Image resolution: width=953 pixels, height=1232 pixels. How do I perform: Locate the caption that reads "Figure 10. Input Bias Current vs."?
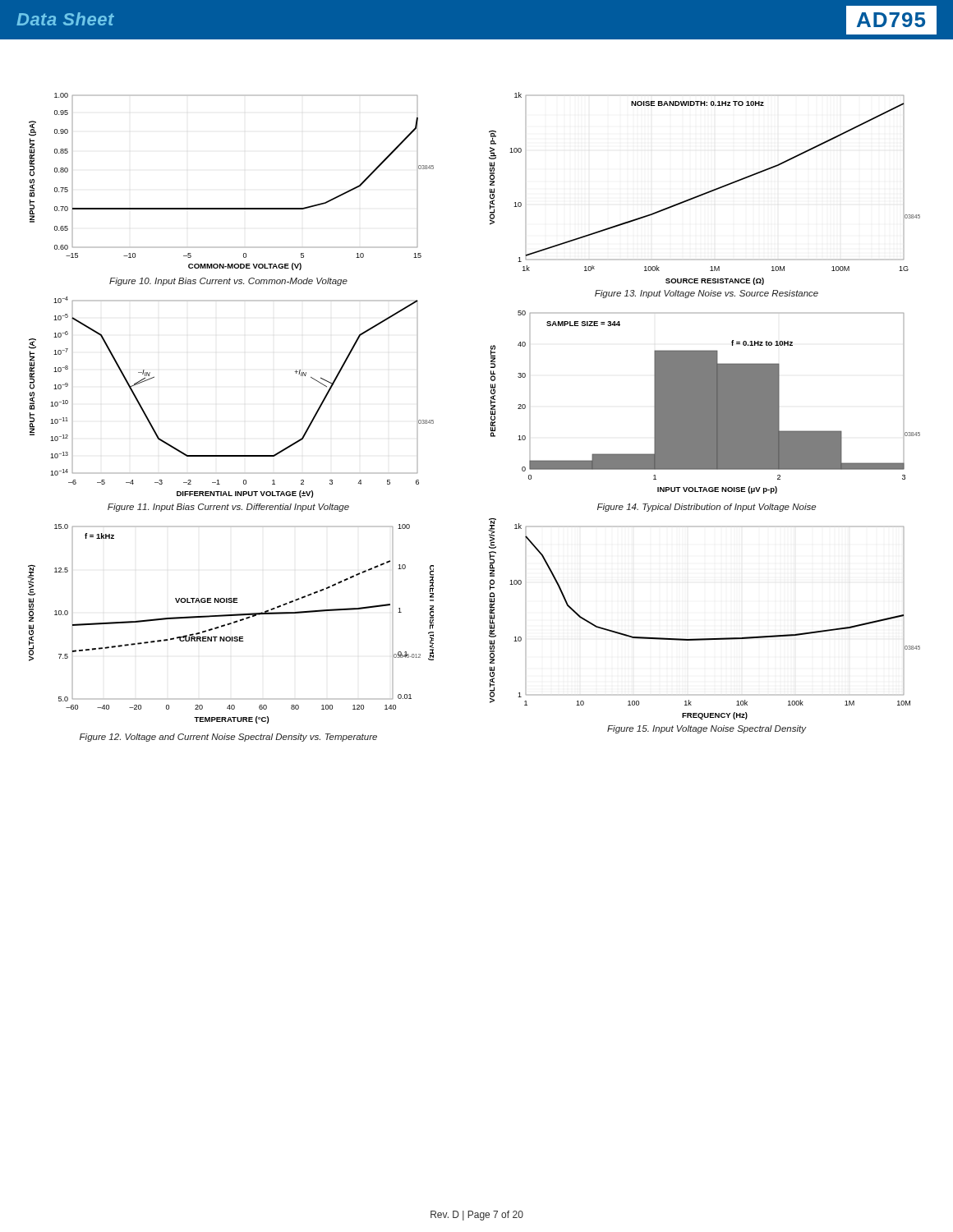pos(228,281)
